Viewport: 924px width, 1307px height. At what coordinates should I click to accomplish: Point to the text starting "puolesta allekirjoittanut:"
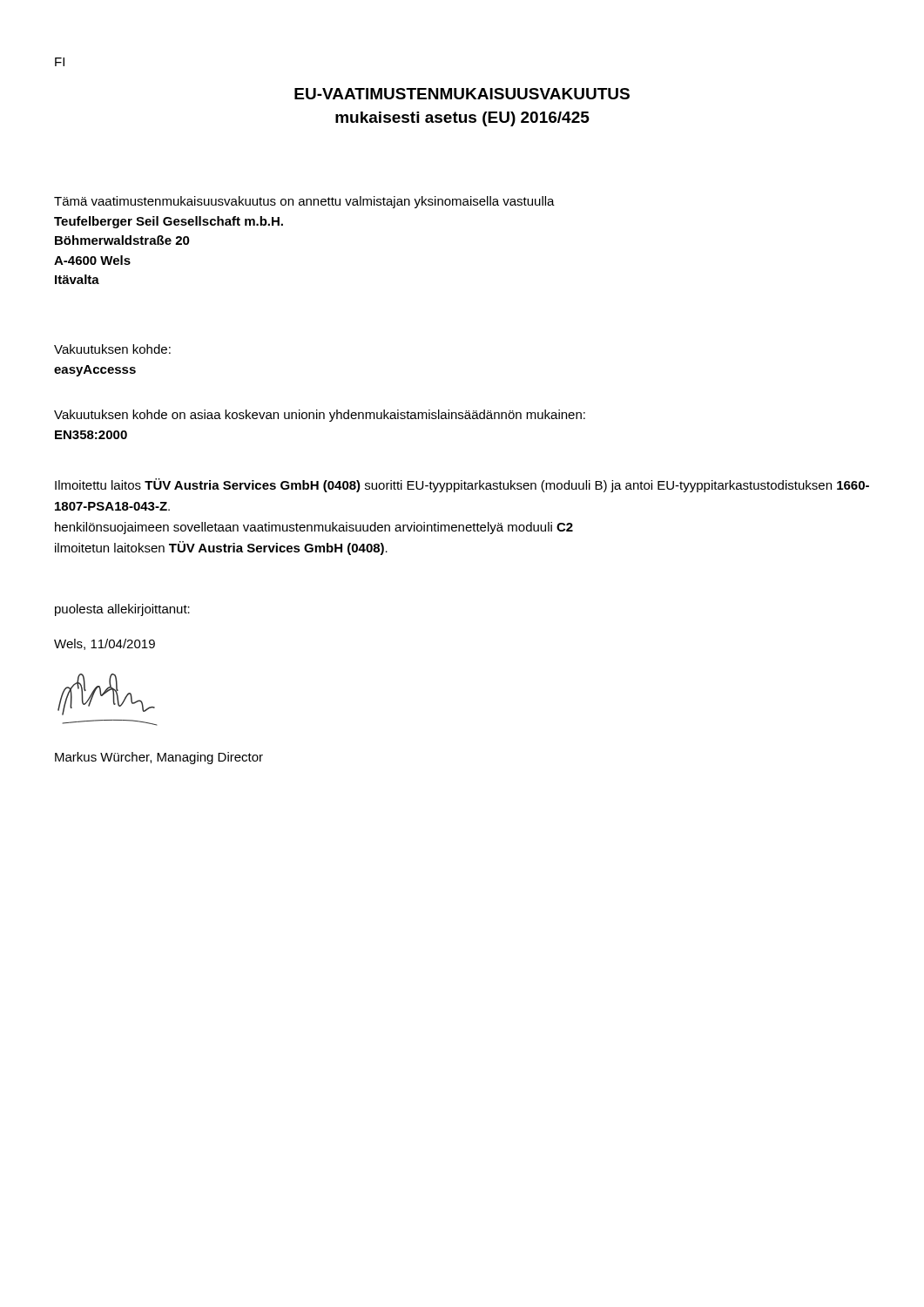[122, 609]
